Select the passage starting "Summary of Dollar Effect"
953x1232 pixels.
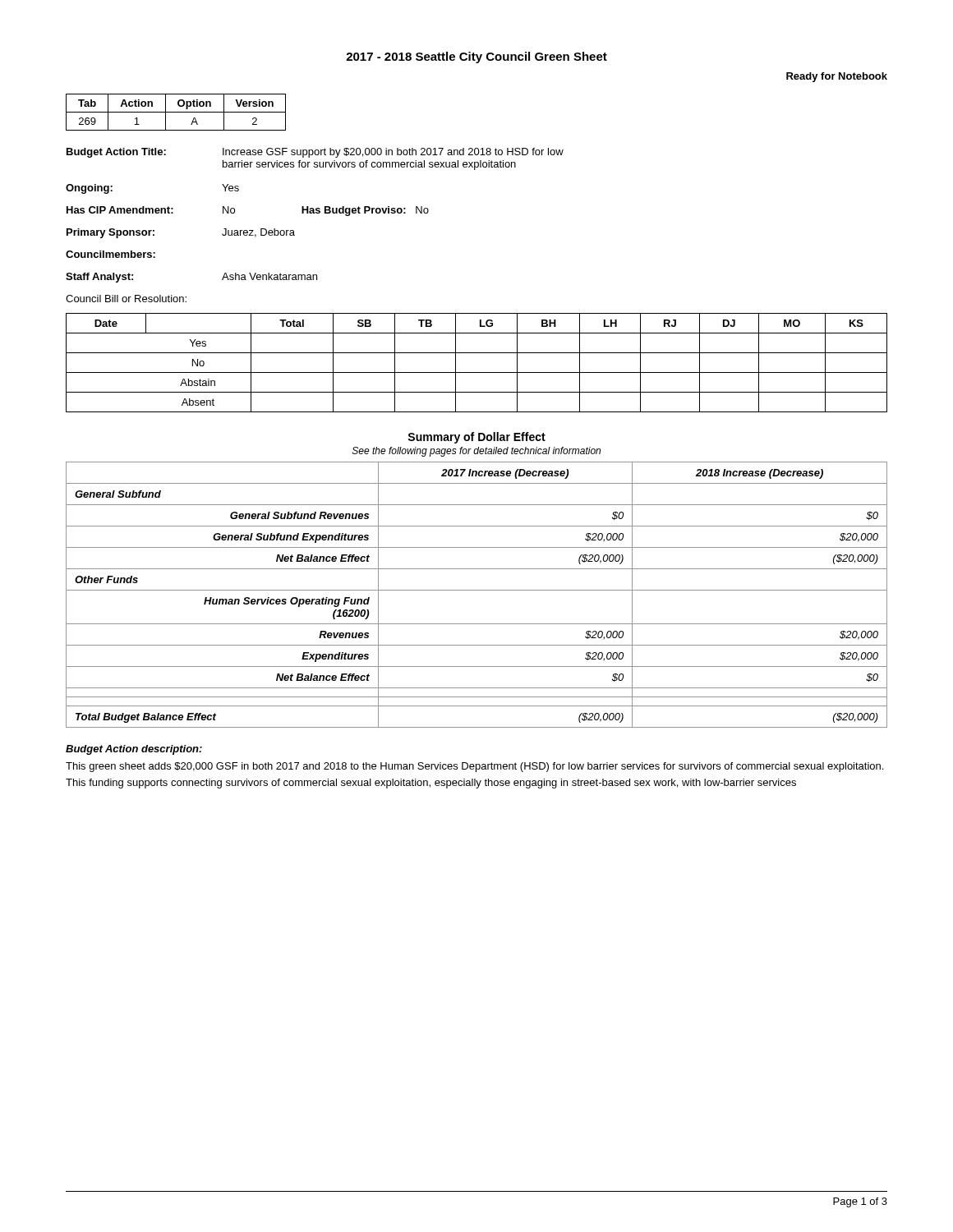(476, 437)
